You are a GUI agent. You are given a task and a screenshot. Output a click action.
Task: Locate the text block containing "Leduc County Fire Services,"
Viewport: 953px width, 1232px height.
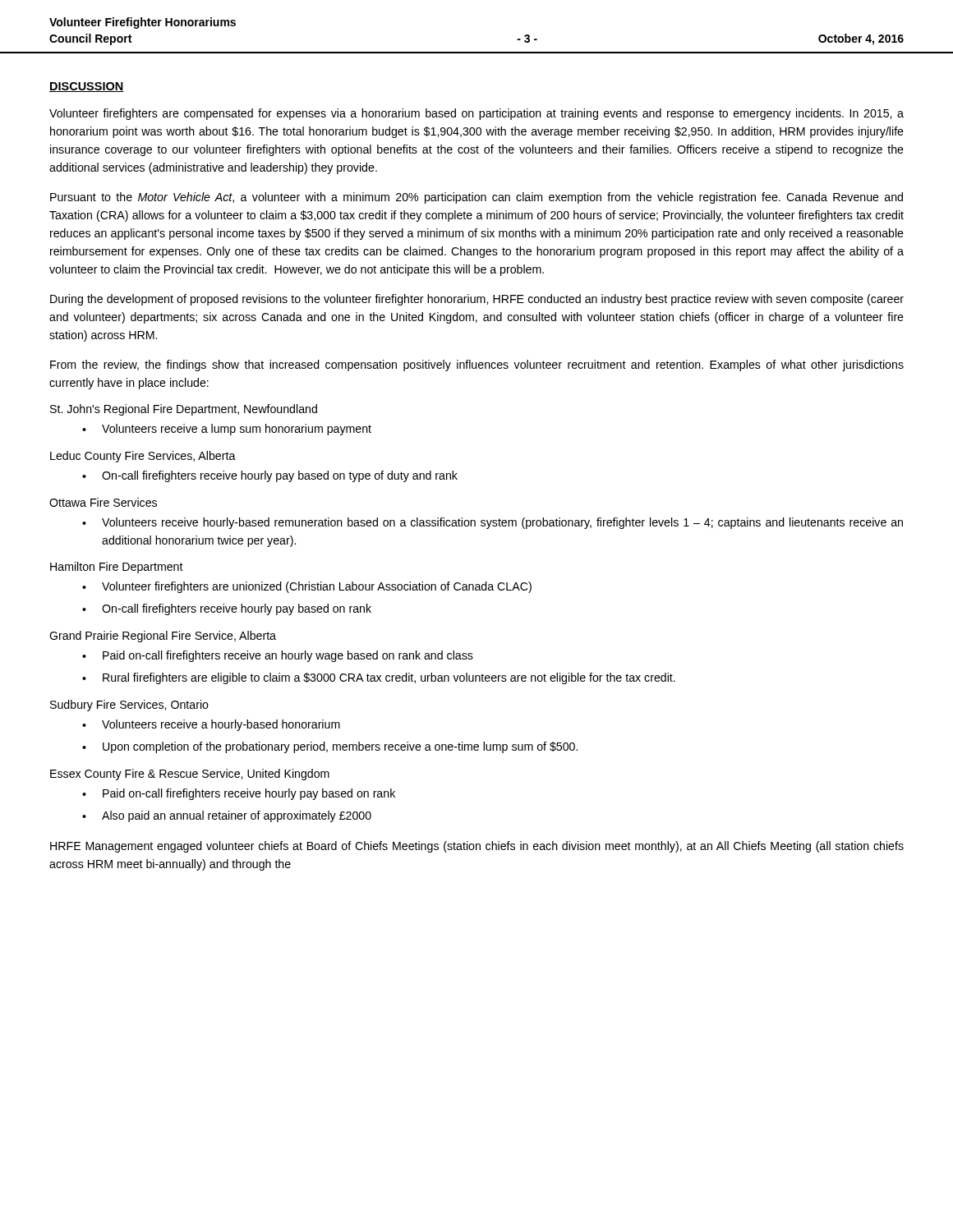142,456
